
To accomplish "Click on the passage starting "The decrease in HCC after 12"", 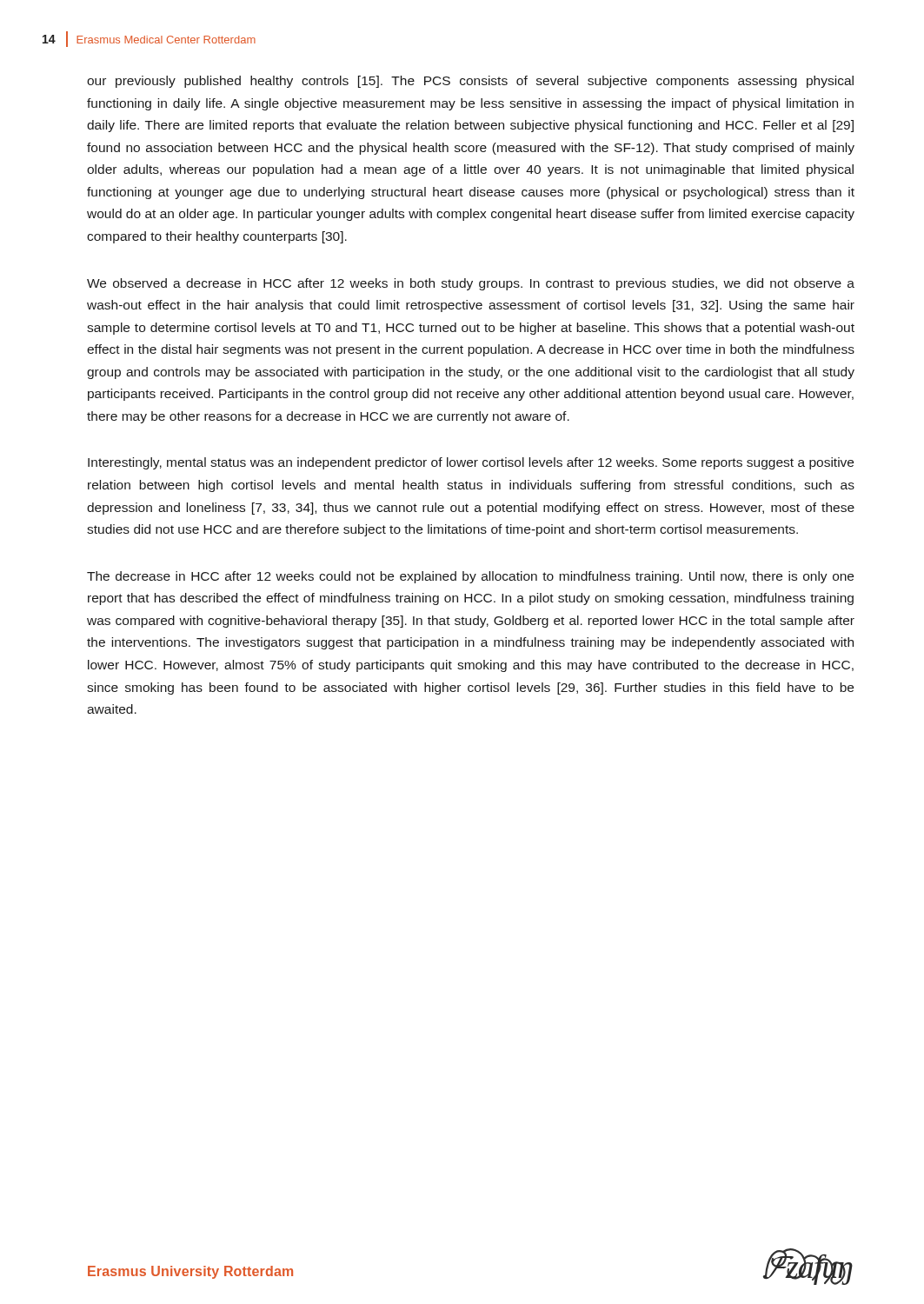I will (471, 642).
